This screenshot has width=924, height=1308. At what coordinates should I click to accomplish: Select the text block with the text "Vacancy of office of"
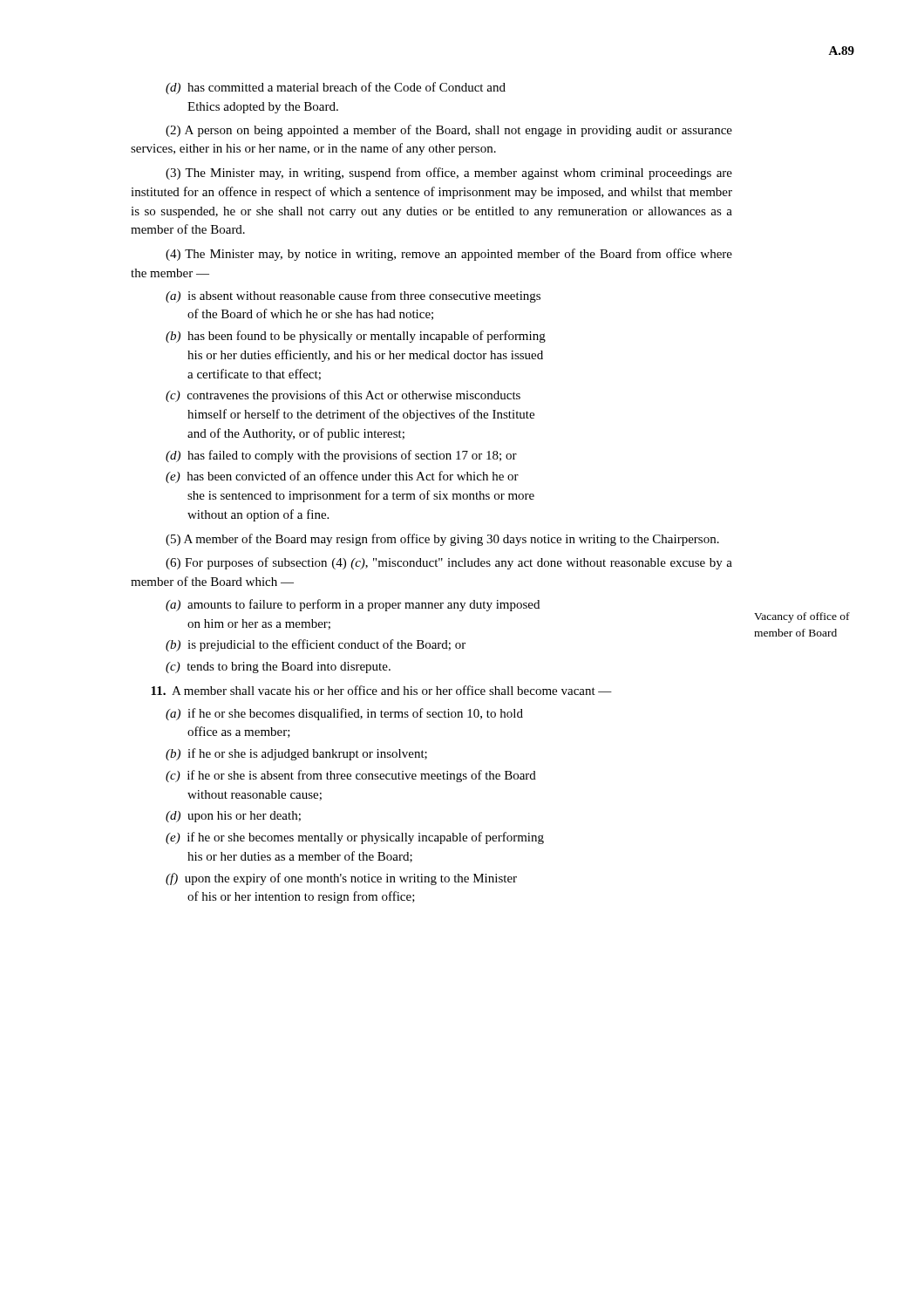tap(802, 624)
